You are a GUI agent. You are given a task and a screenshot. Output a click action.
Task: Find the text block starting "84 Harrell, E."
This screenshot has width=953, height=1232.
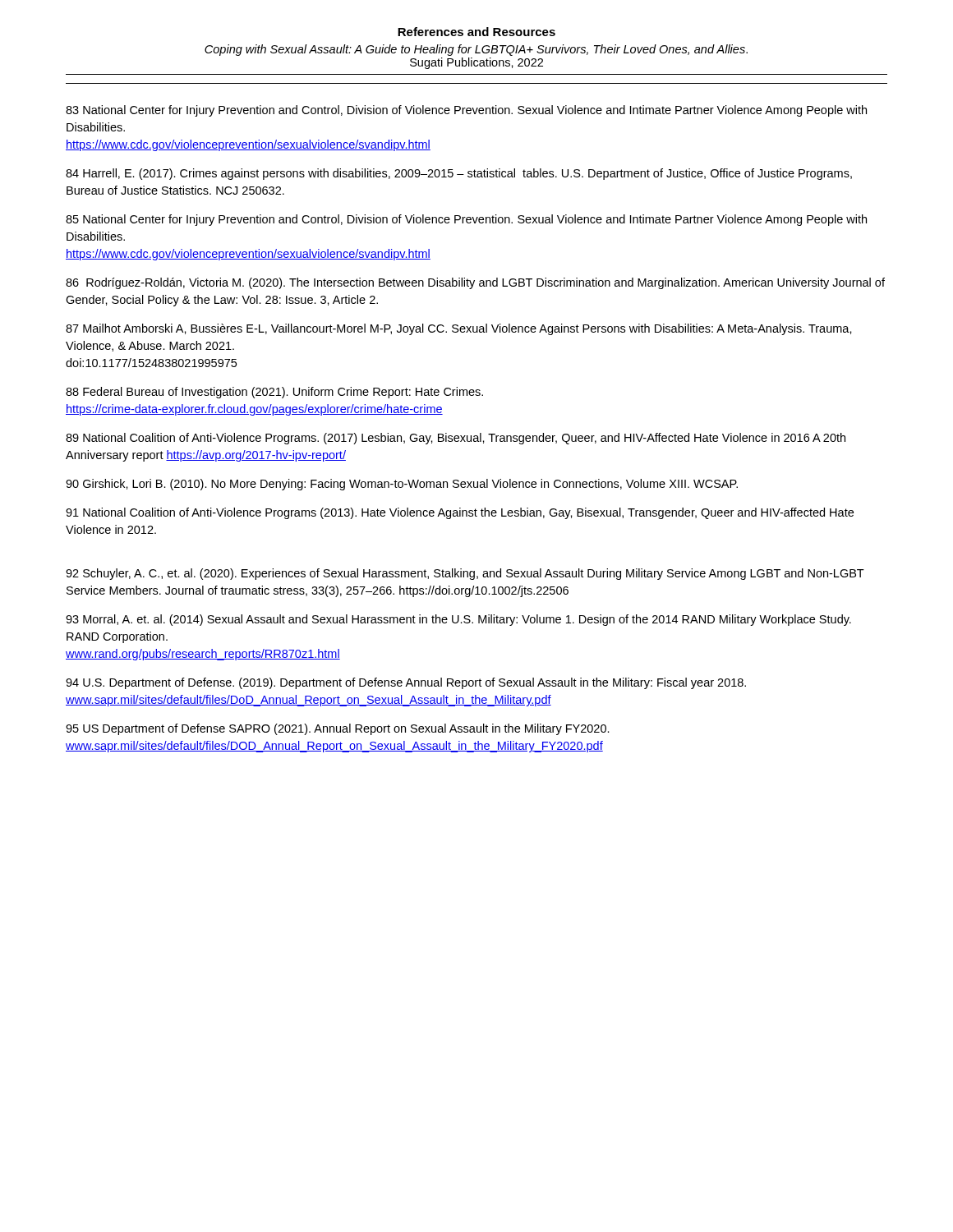(459, 182)
